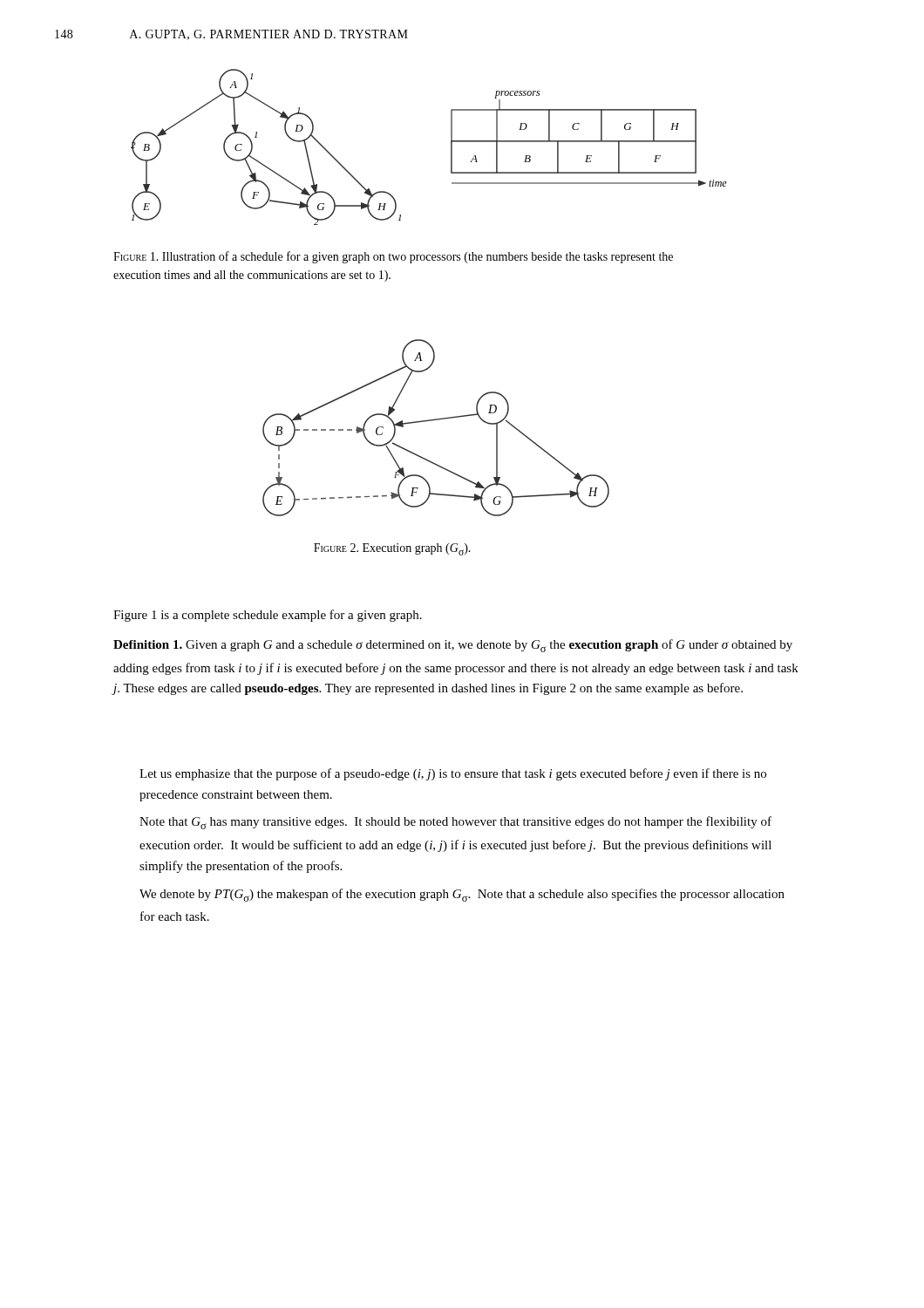Locate the block of text that opens with "Figure 1 is a complete"
The image size is (924, 1308).
pyautogui.click(x=268, y=615)
